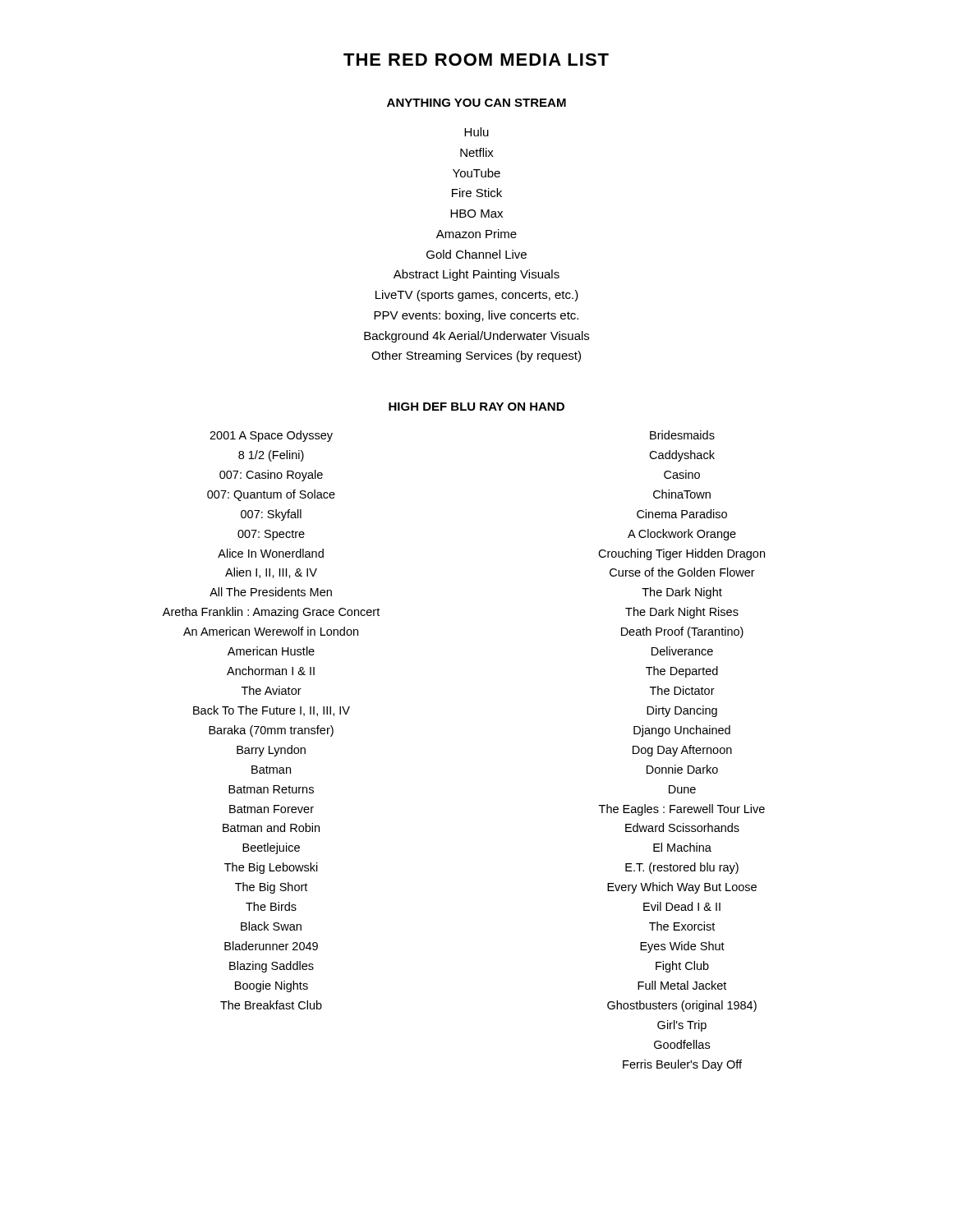Locate the text "8 1/2 (Felini)"
This screenshot has width=953, height=1232.
click(x=271, y=455)
